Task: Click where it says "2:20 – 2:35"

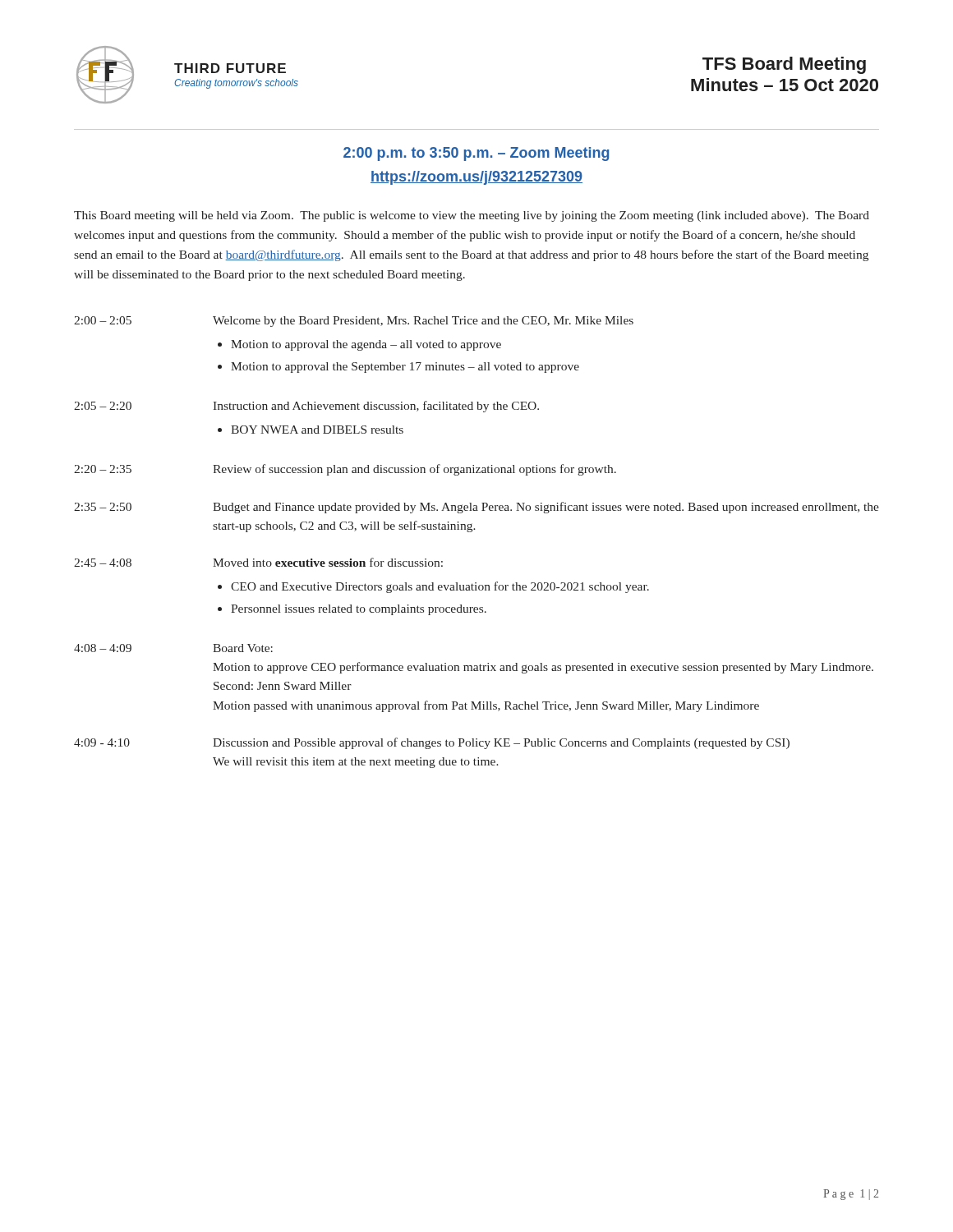Action: 103,469
